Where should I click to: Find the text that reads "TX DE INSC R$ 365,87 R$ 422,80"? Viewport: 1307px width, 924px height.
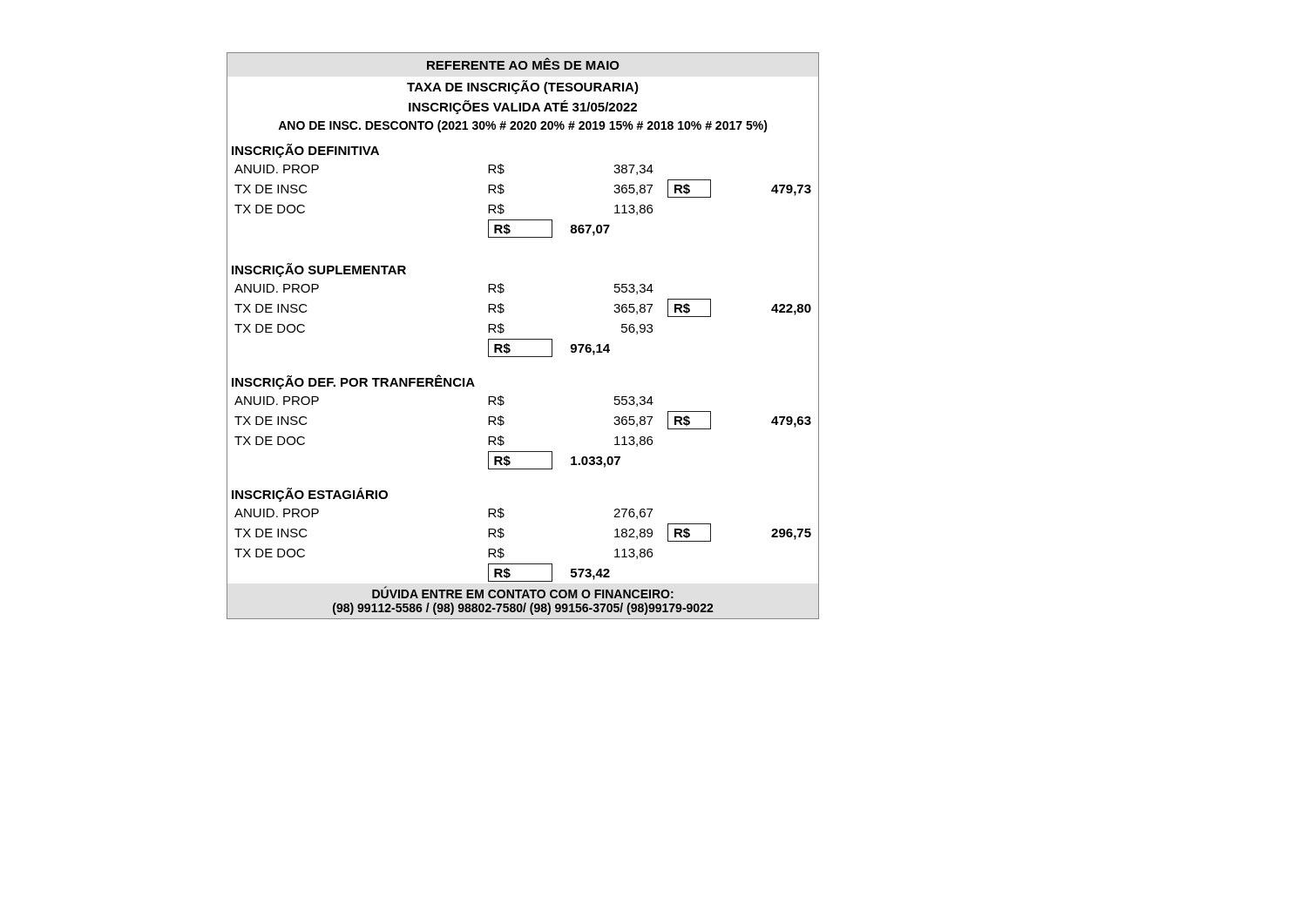(227, 308)
